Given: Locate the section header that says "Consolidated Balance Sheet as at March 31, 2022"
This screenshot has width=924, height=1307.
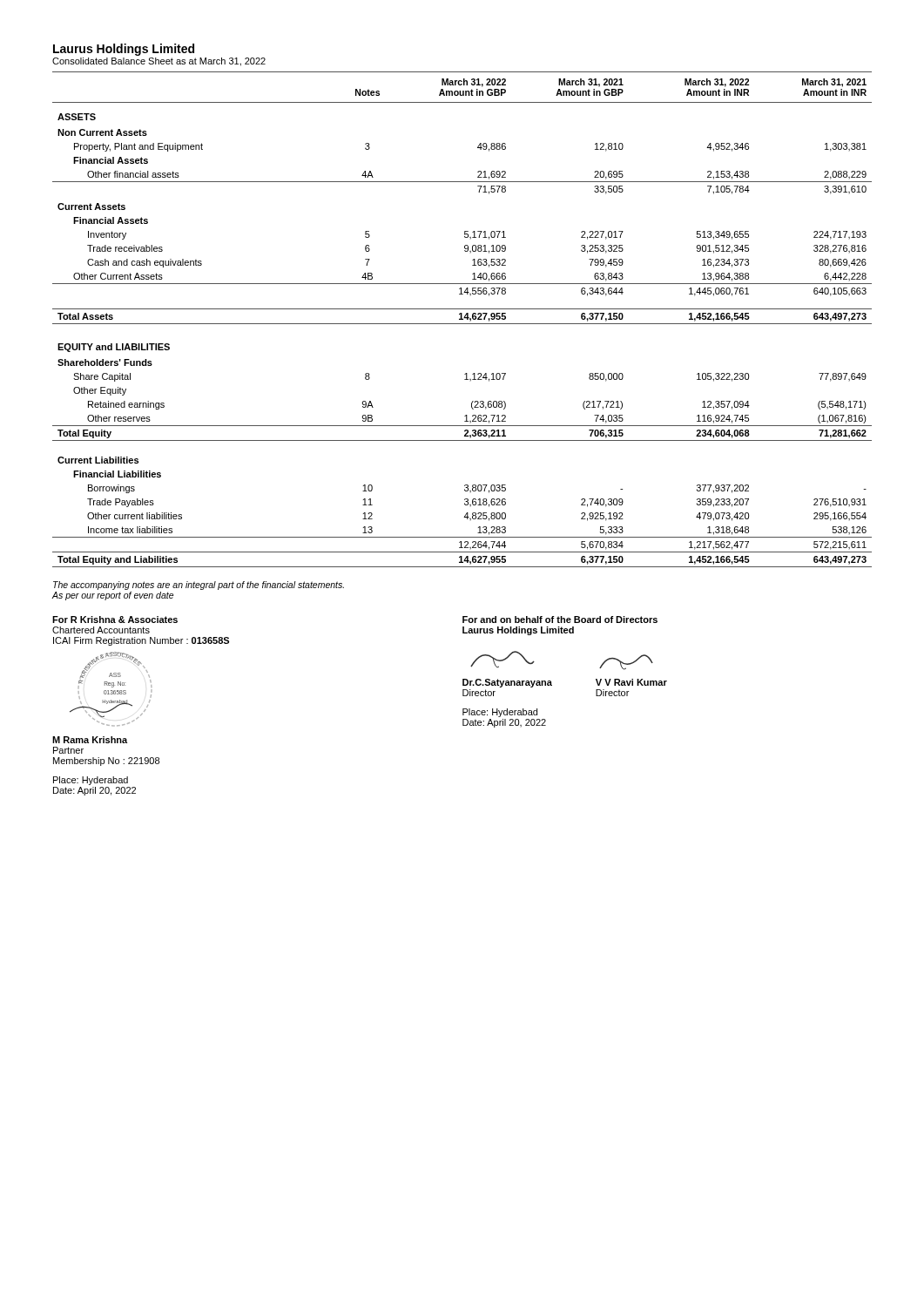Looking at the screenshot, I should pos(159,61).
